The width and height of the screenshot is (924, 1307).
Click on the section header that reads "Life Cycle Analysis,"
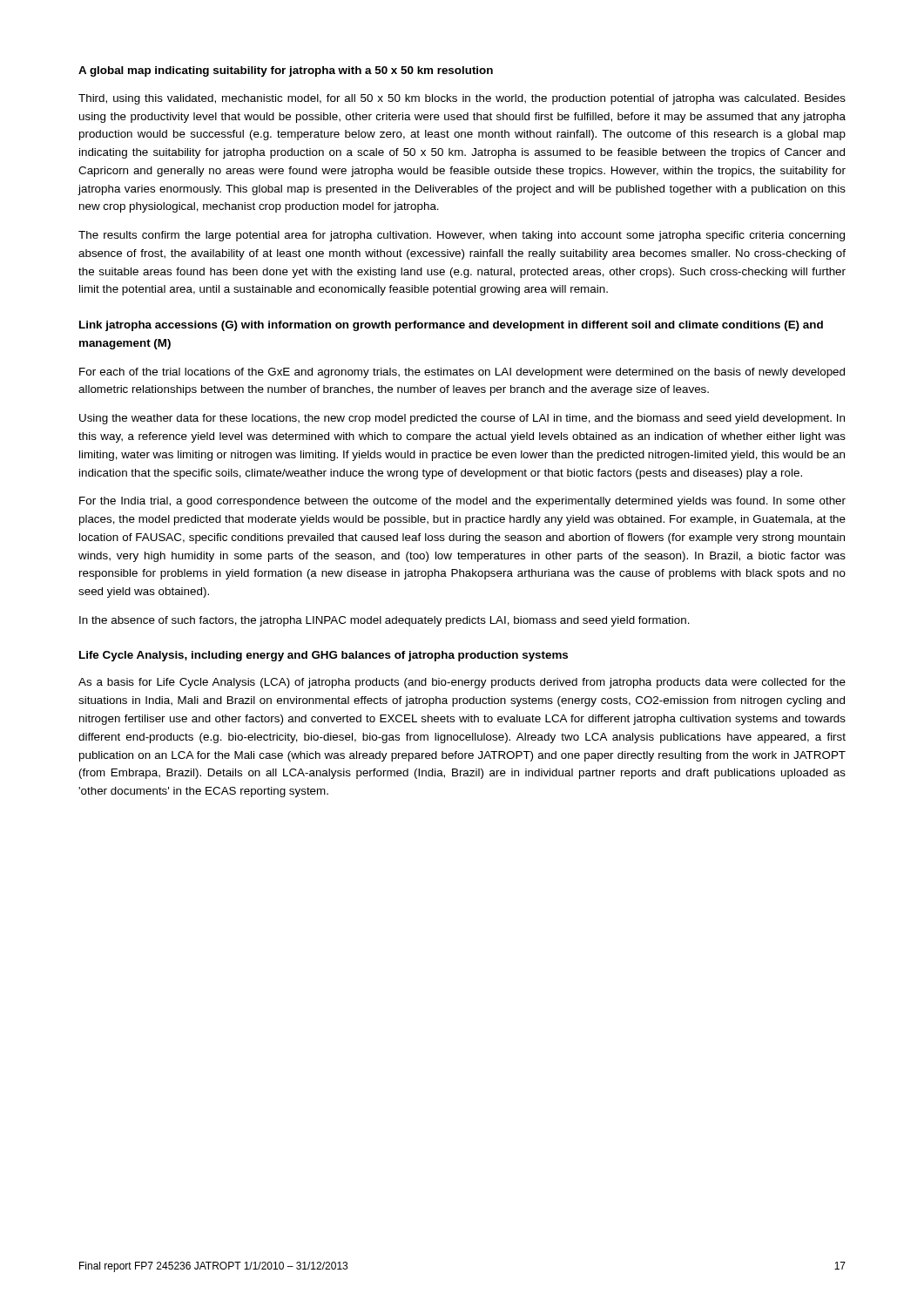323,655
